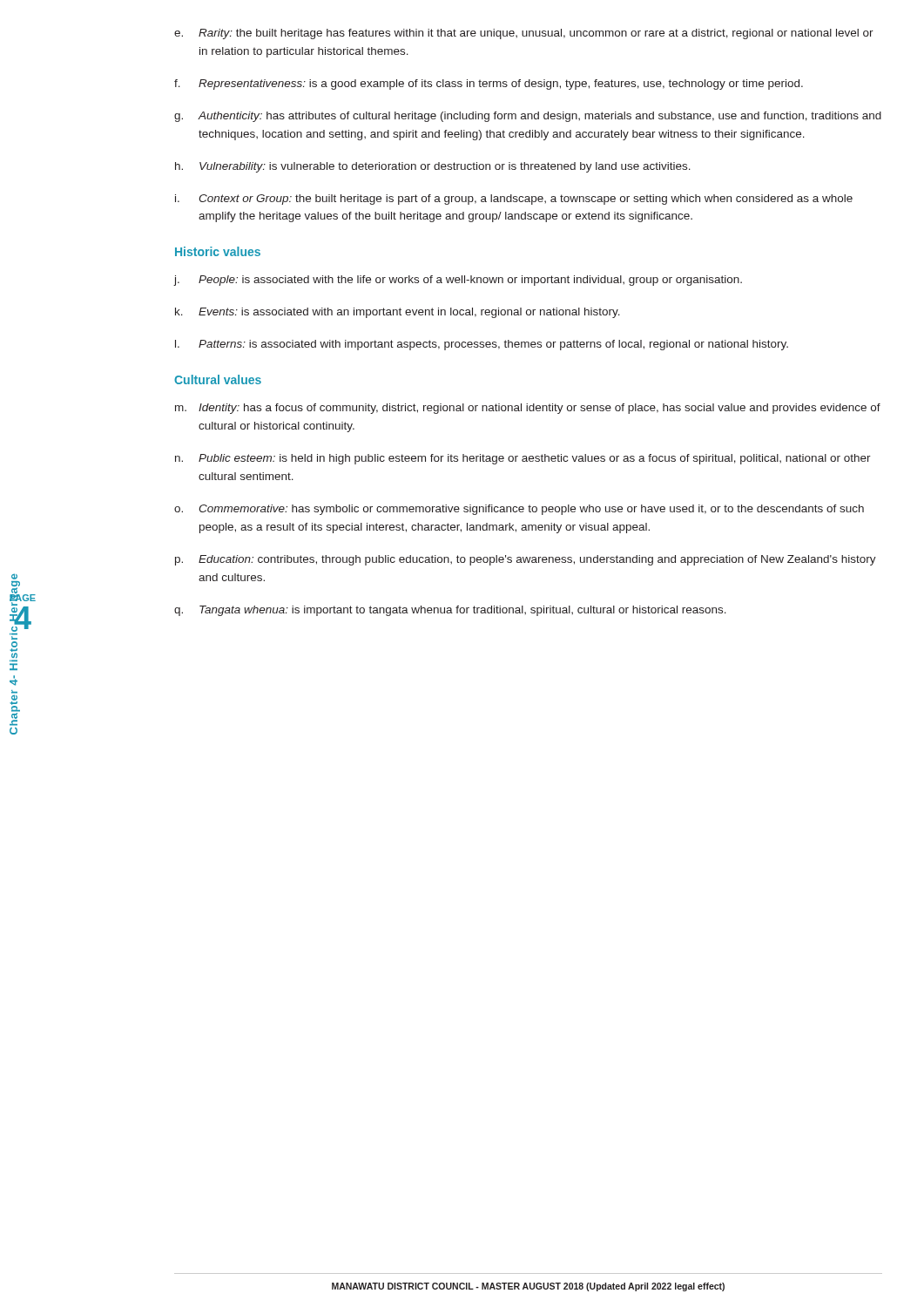This screenshot has height=1307, width=924.
Task: Click the passage that begins "q. Tangata whenua: is important to tangata whenua"
Action: (x=528, y=610)
